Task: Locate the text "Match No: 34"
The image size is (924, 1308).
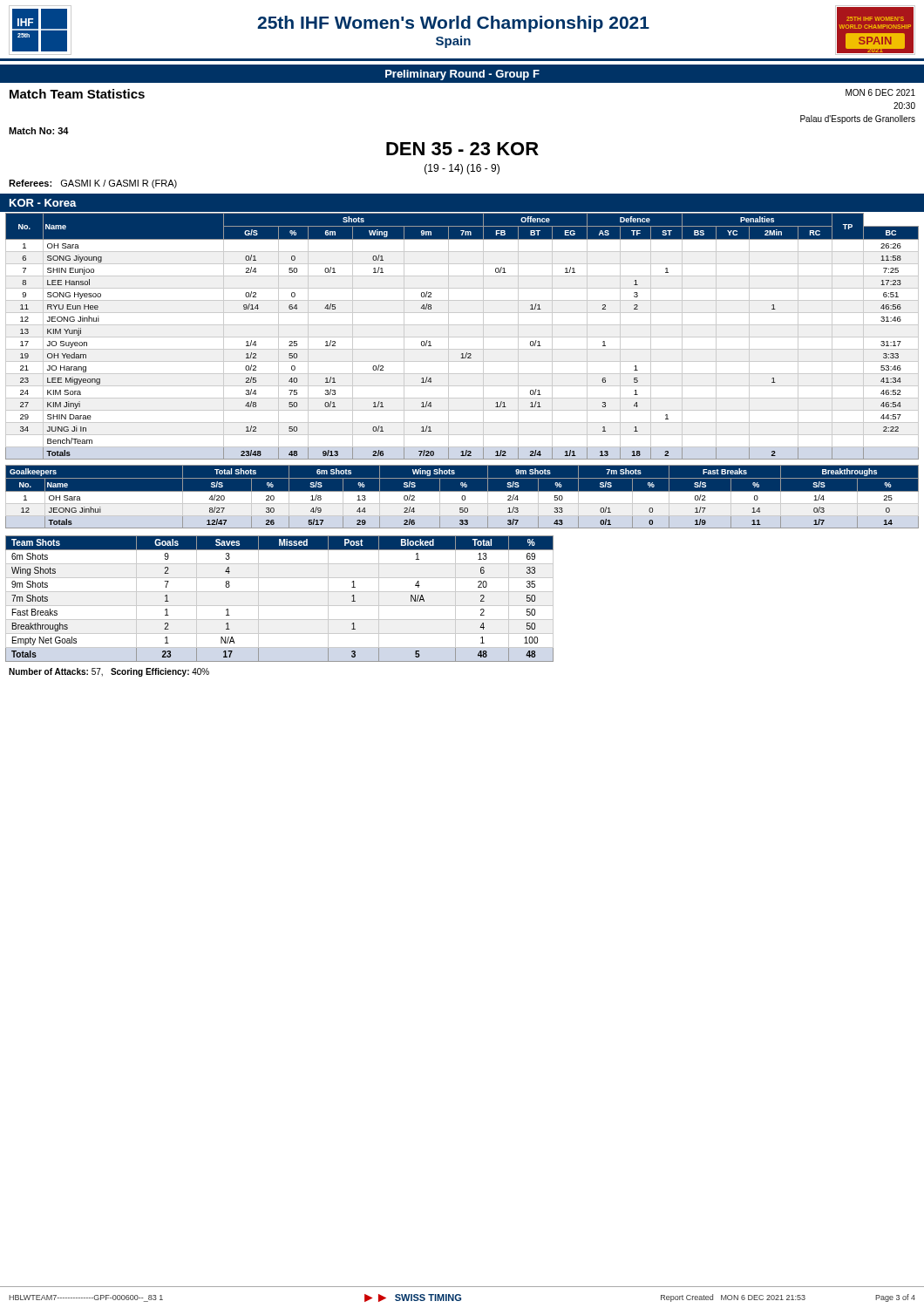Action: coord(39,131)
